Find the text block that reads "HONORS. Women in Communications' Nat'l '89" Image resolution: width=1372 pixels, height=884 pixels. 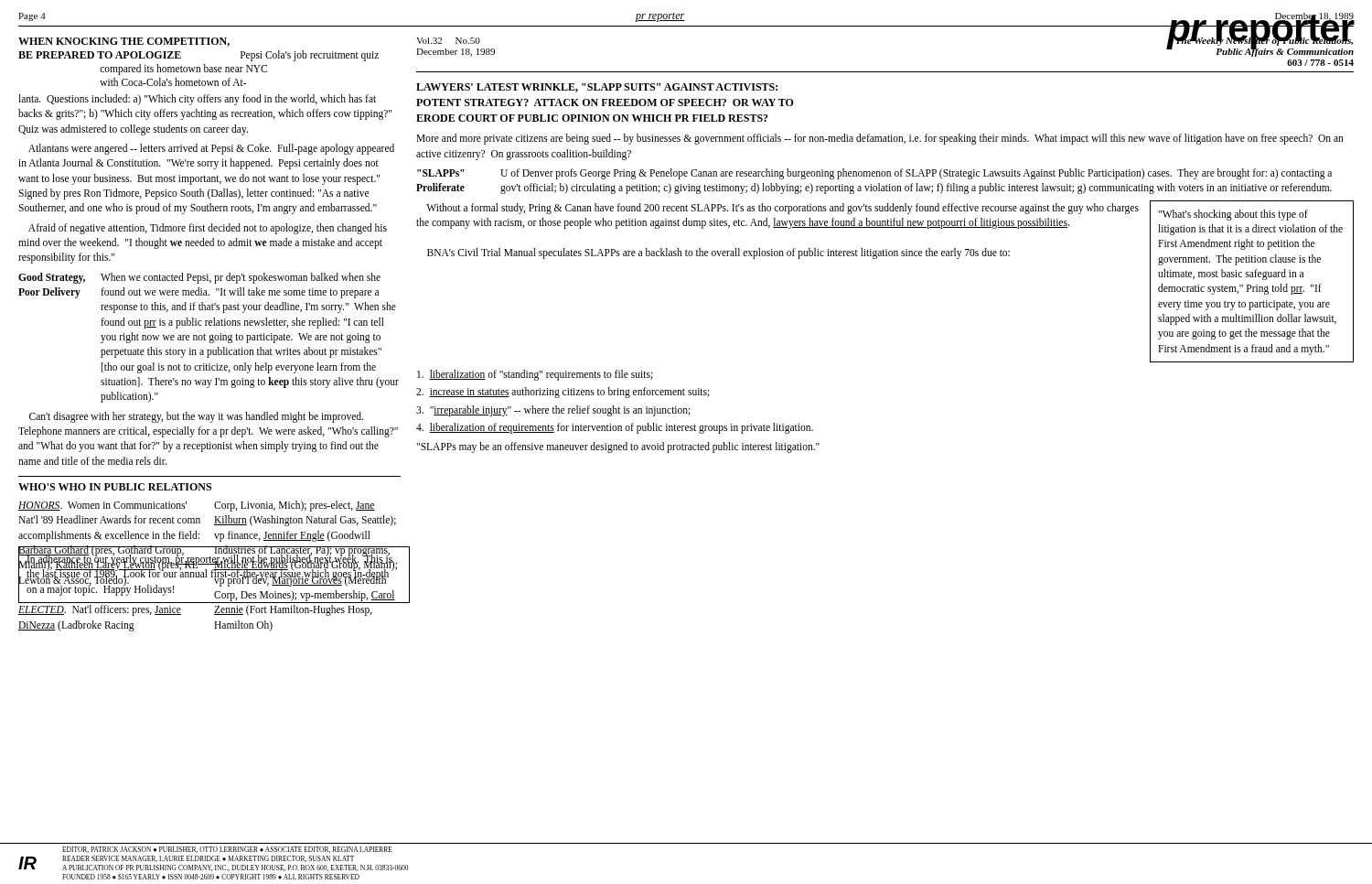click(x=209, y=565)
